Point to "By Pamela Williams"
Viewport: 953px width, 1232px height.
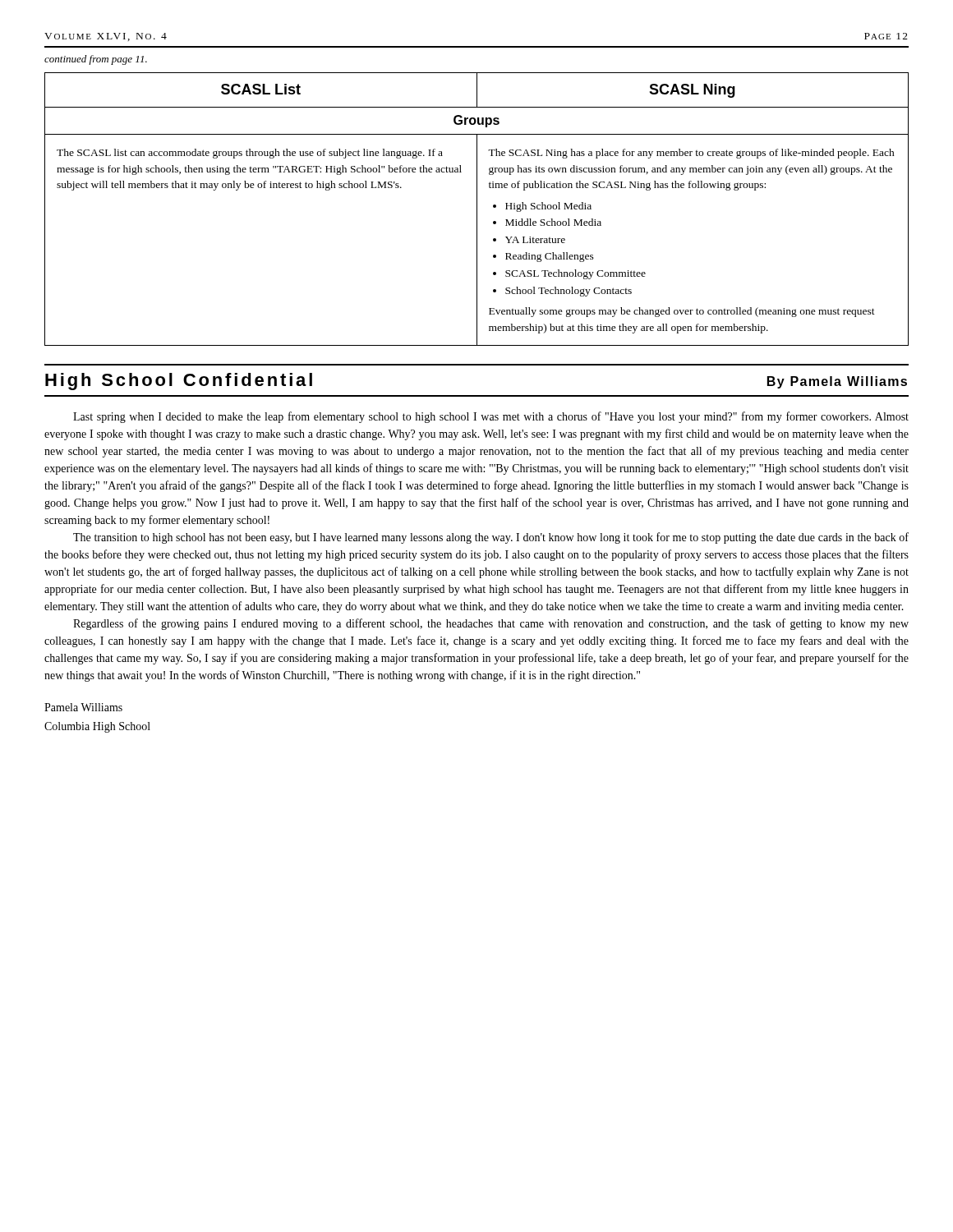click(x=837, y=382)
